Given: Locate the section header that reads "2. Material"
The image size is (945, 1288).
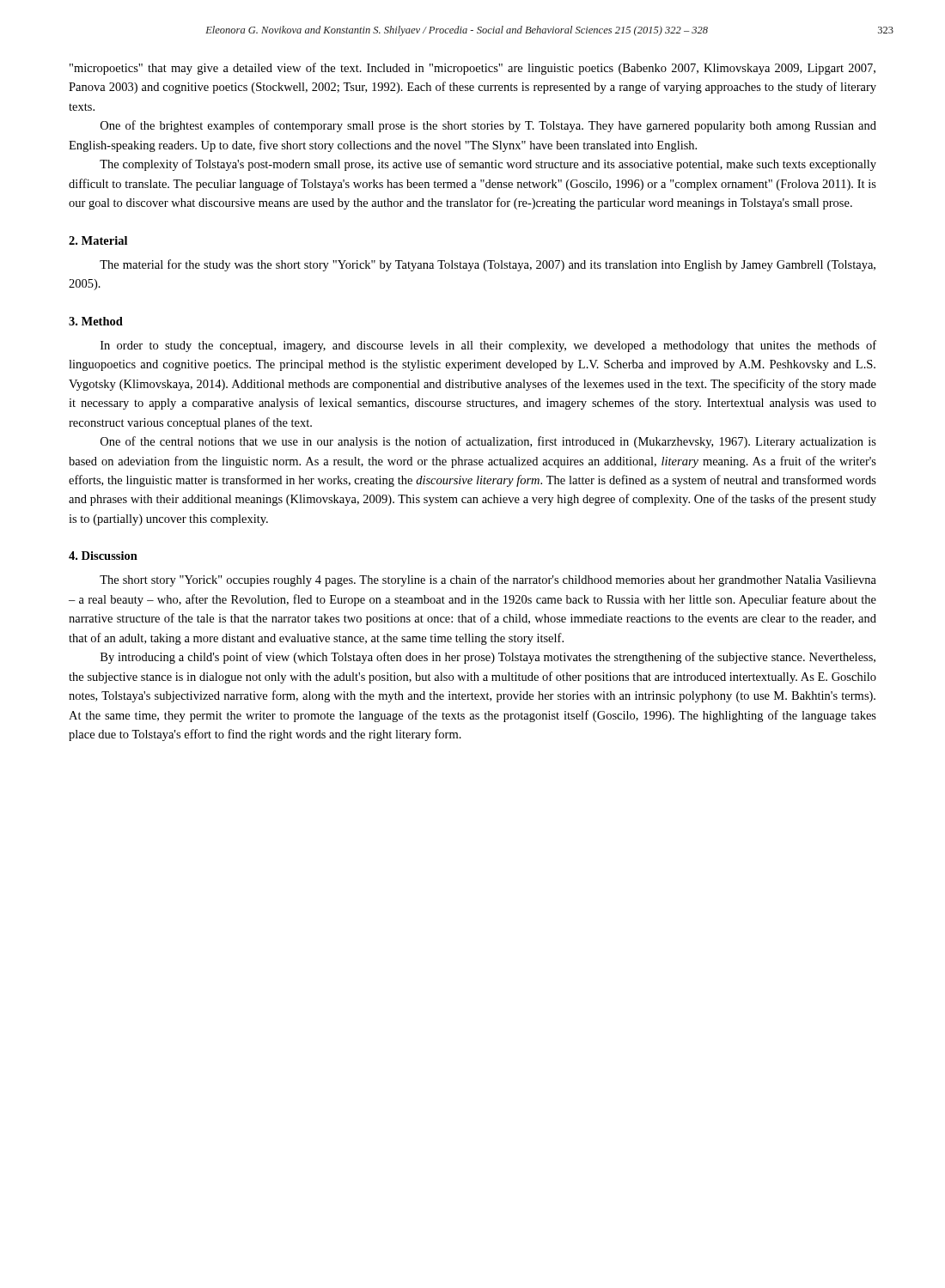Looking at the screenshot, I should [x=98, y=240].
